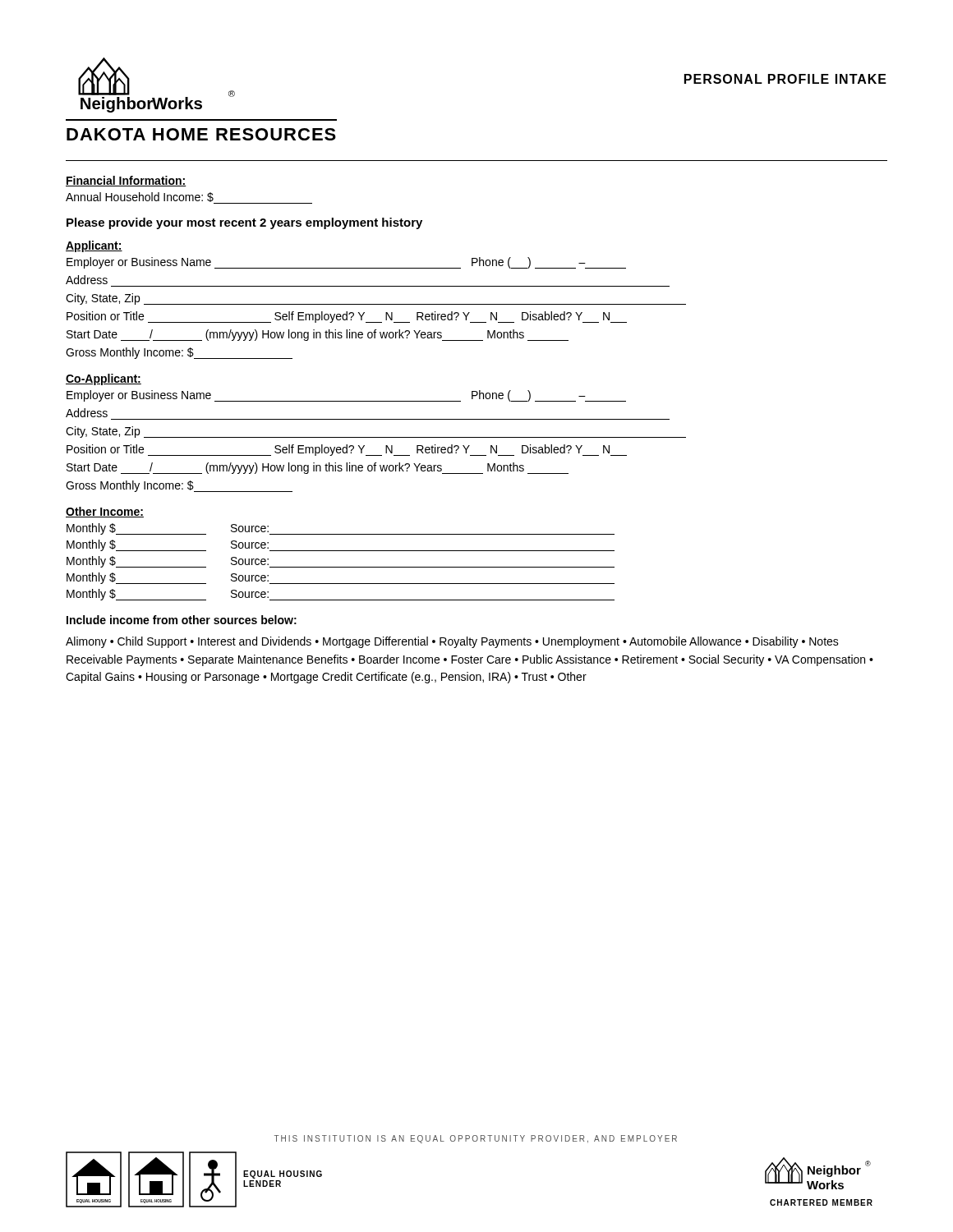
Task: Locate the element starting "DAKOTA HOME RESOURCES"
Action: (201, 134)
